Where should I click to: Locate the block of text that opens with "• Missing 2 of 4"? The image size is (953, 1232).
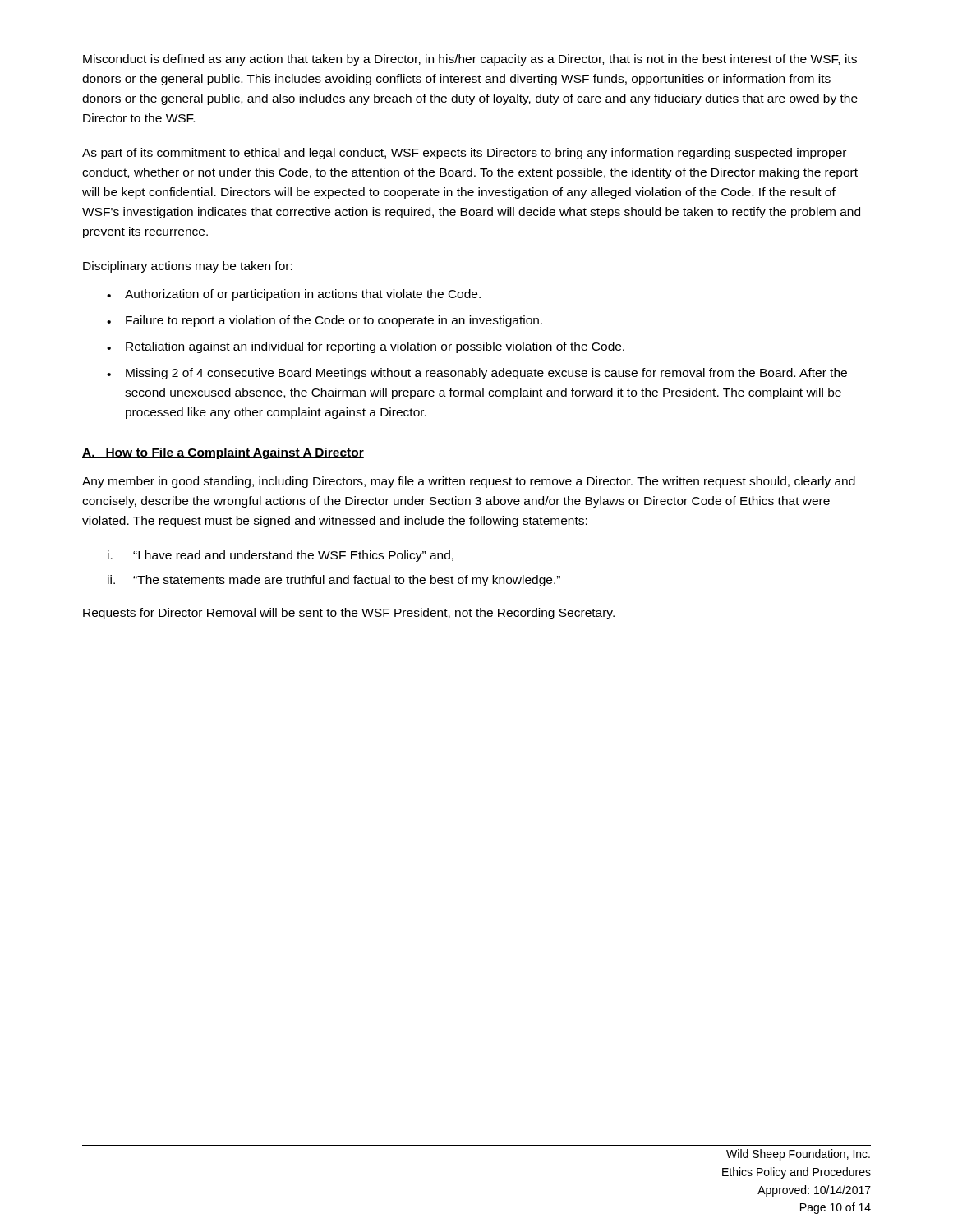489,393
